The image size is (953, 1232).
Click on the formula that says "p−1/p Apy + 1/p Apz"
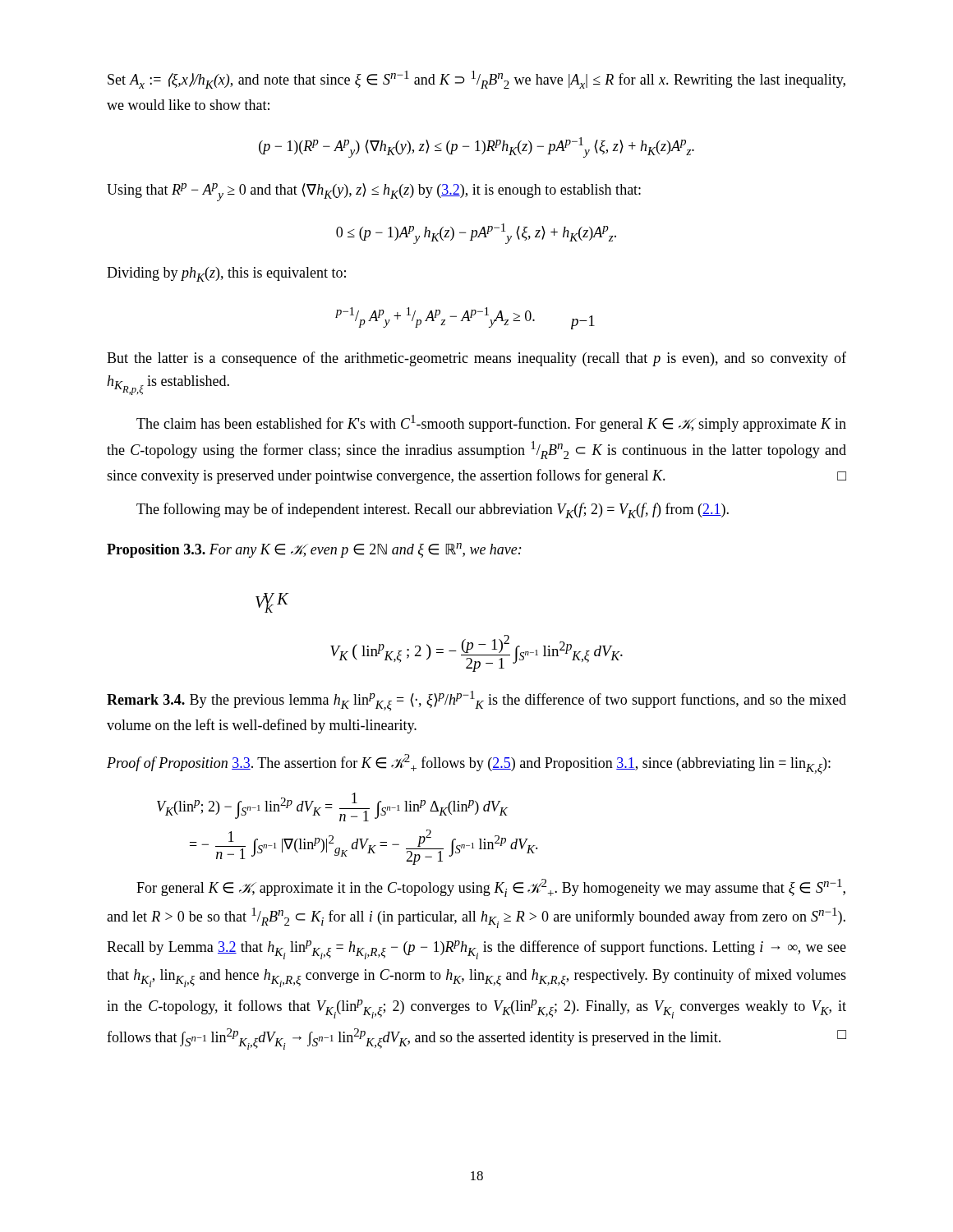coord(476,317)
